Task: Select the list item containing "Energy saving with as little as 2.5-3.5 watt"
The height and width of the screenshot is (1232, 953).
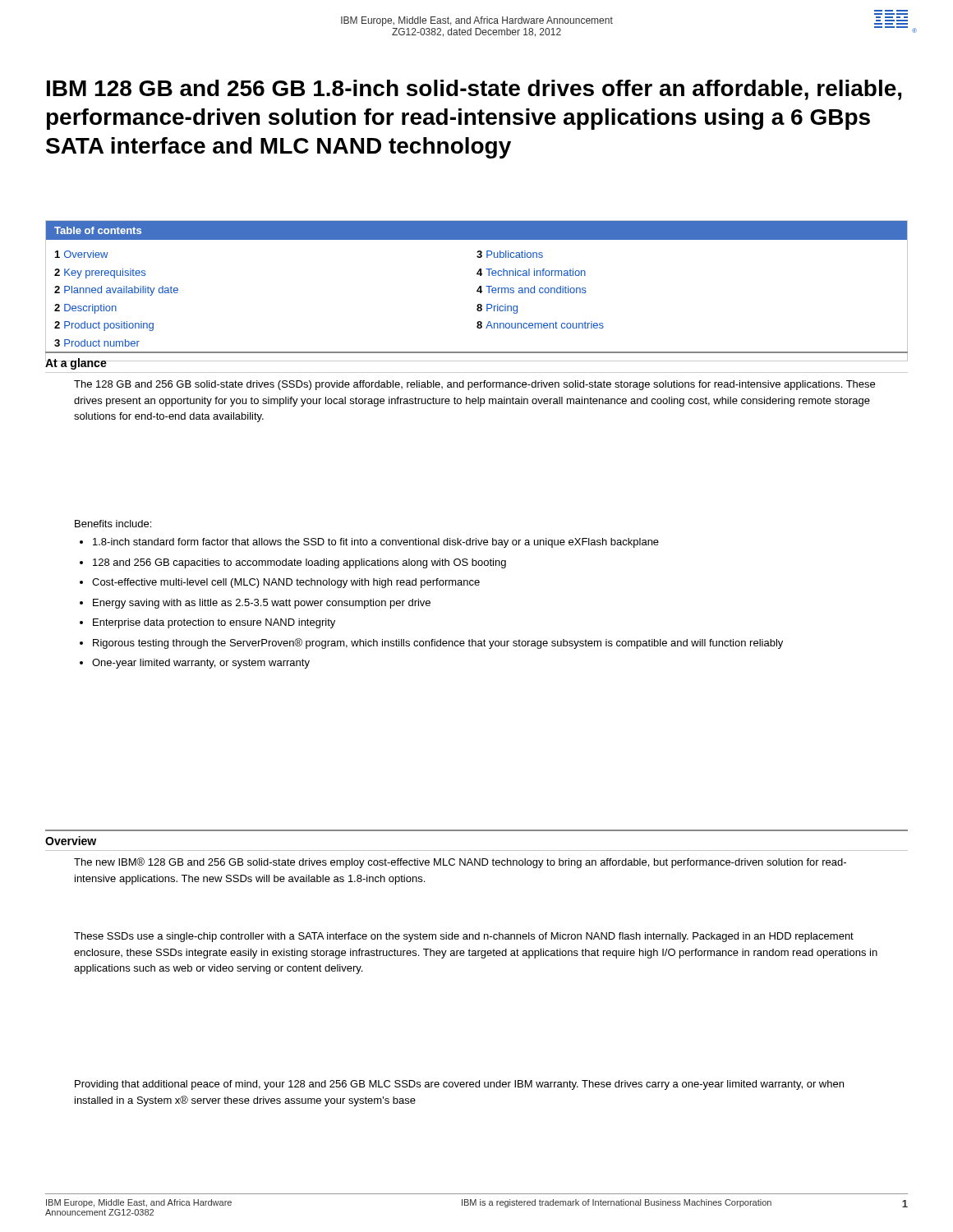Action: (262, 602)
